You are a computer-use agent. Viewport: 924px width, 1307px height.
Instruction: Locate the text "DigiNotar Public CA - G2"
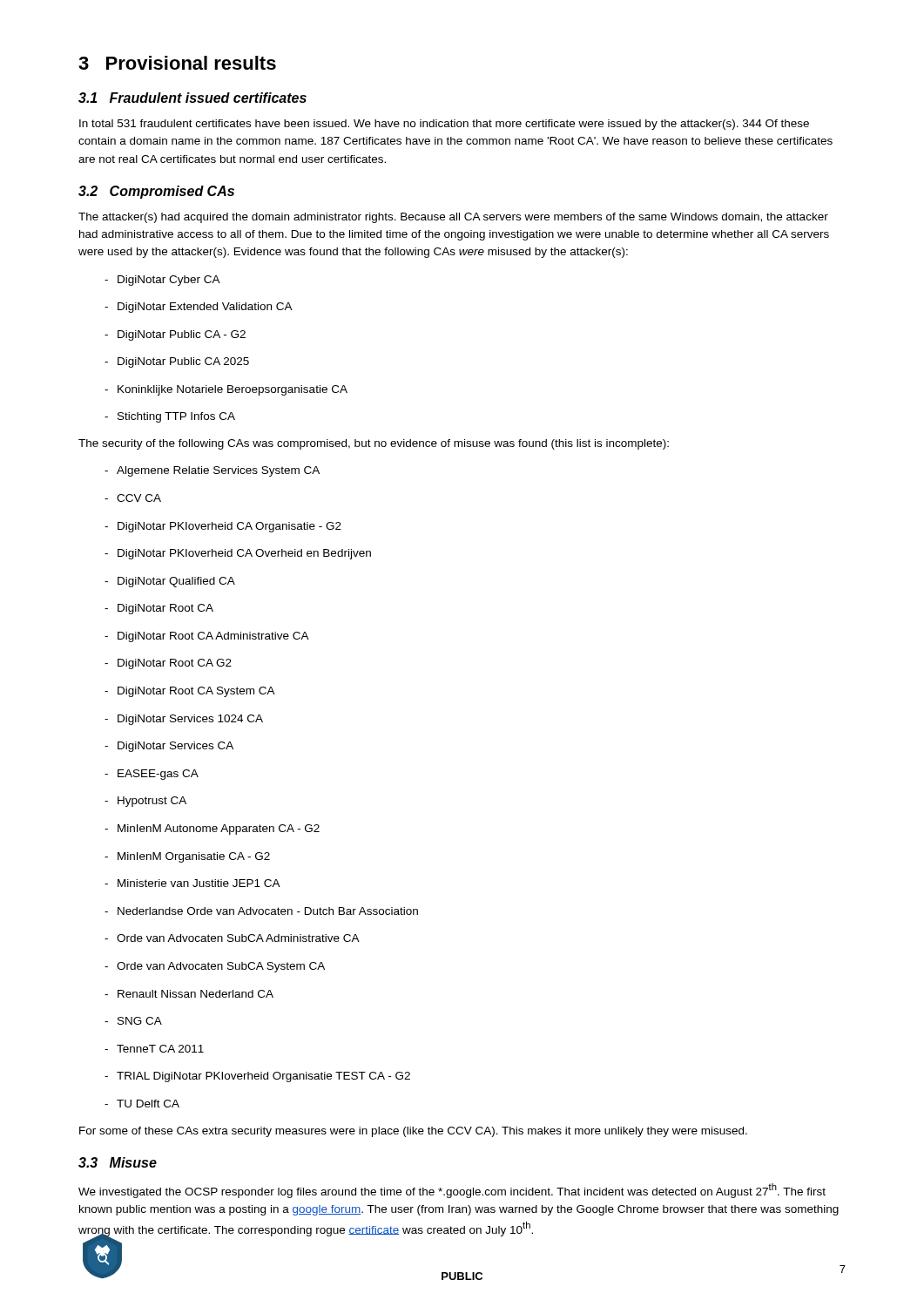point(175,335)
